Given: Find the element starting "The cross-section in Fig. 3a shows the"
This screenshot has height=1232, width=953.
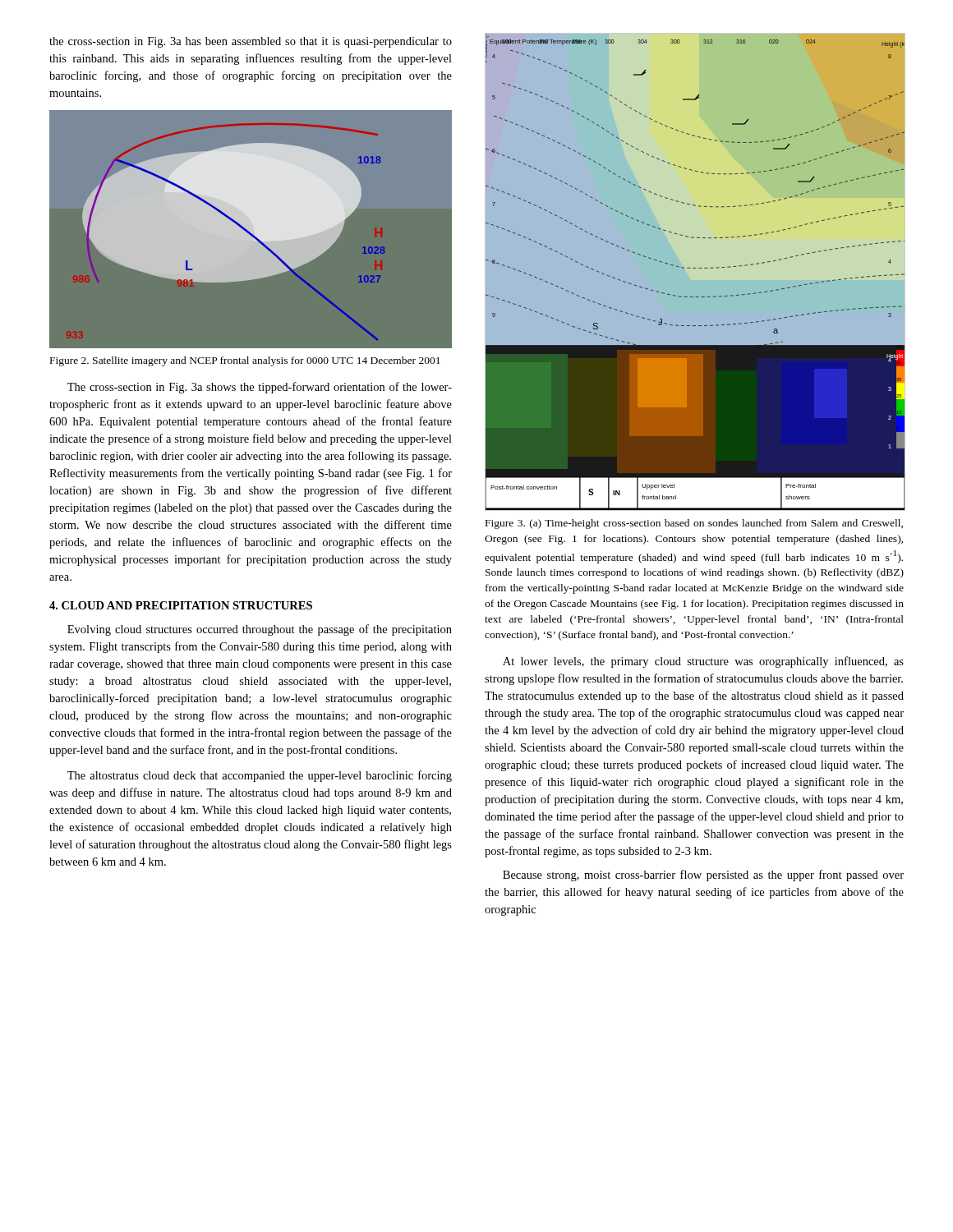Looking at the screenshot, I should (251, 482).
